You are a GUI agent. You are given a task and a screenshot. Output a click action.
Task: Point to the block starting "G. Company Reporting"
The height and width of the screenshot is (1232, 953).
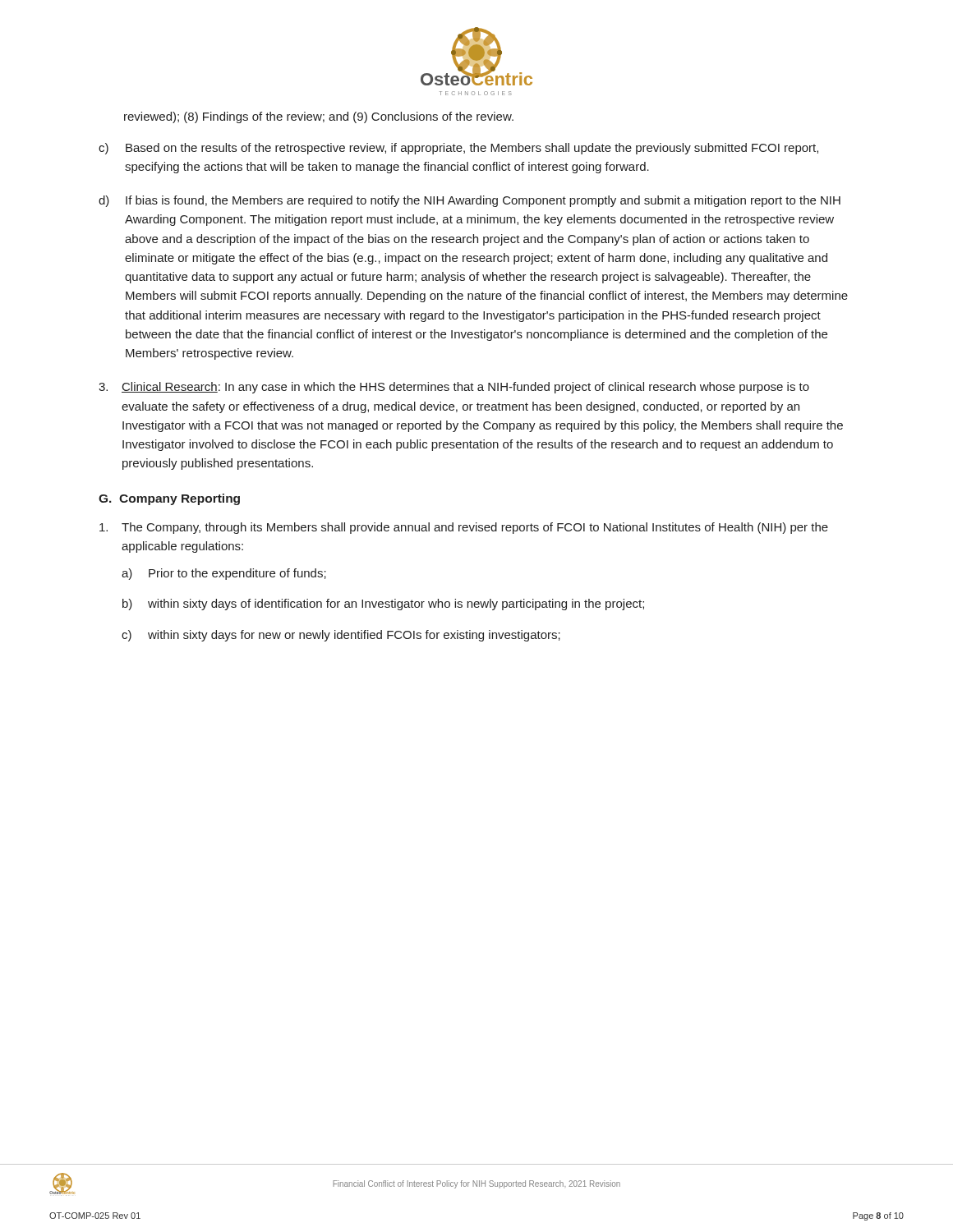170,498
